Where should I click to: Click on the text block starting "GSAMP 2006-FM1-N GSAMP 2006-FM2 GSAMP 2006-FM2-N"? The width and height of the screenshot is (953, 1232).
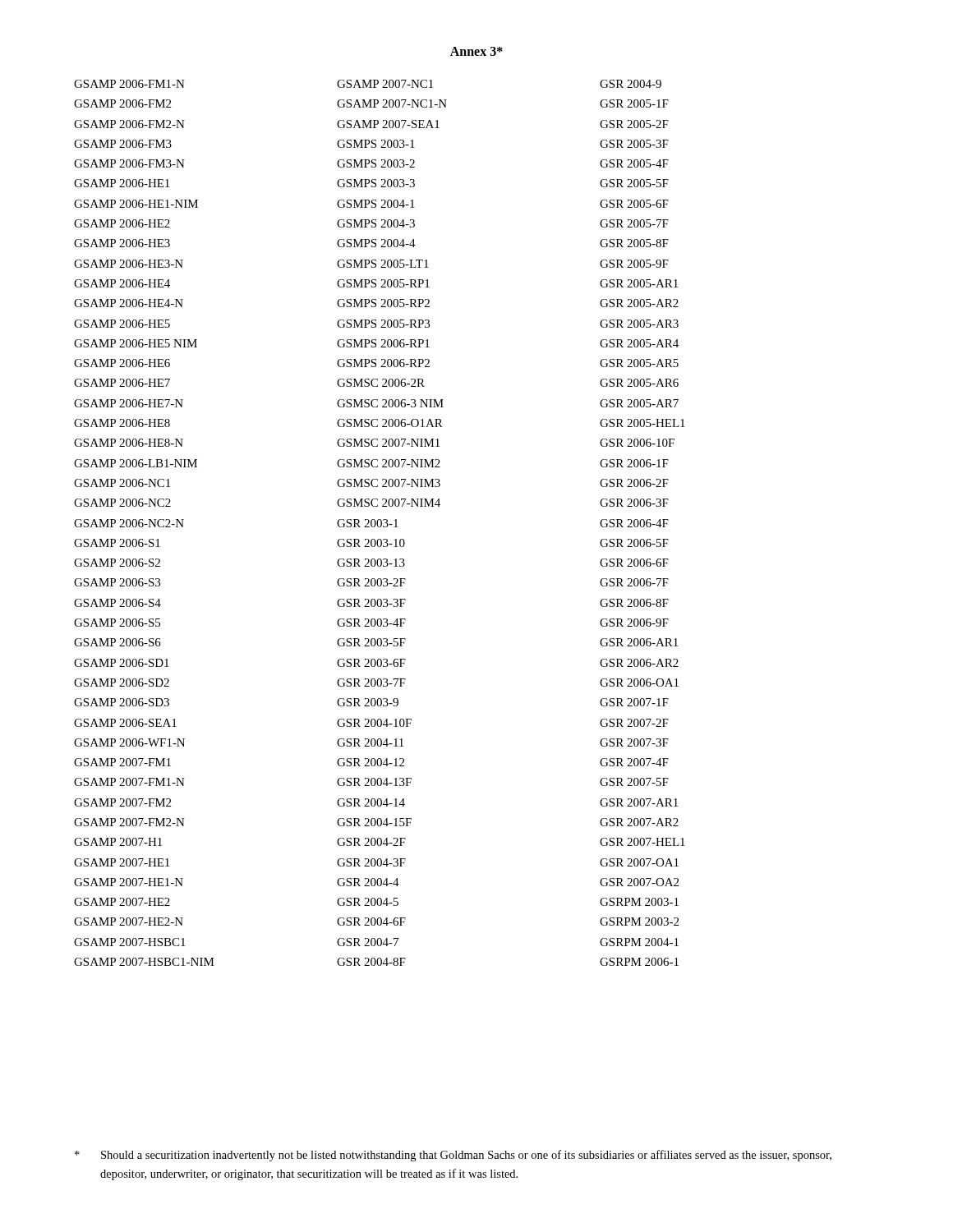click(x=129, y=84)
